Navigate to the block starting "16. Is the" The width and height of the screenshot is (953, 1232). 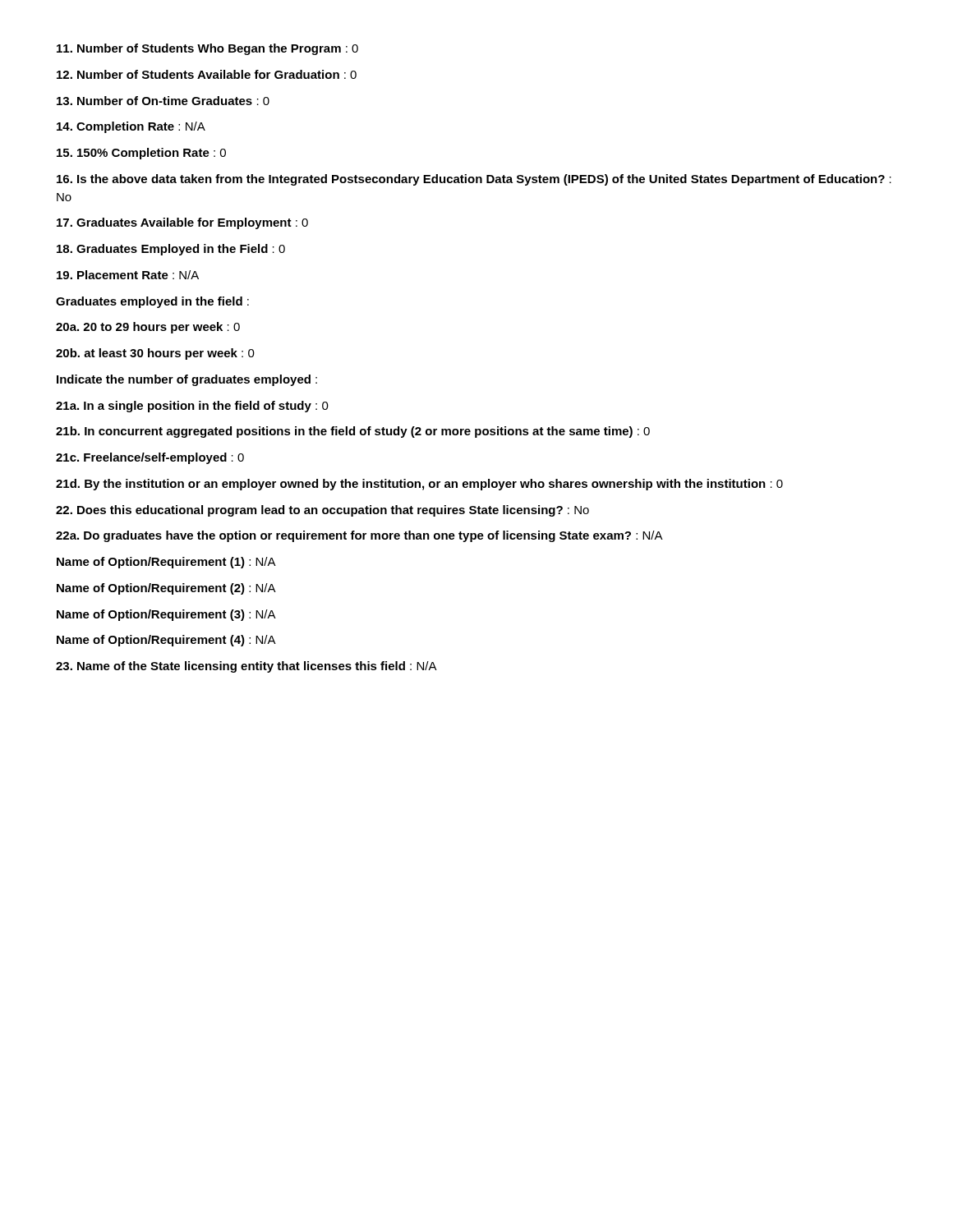pos(474,187)
